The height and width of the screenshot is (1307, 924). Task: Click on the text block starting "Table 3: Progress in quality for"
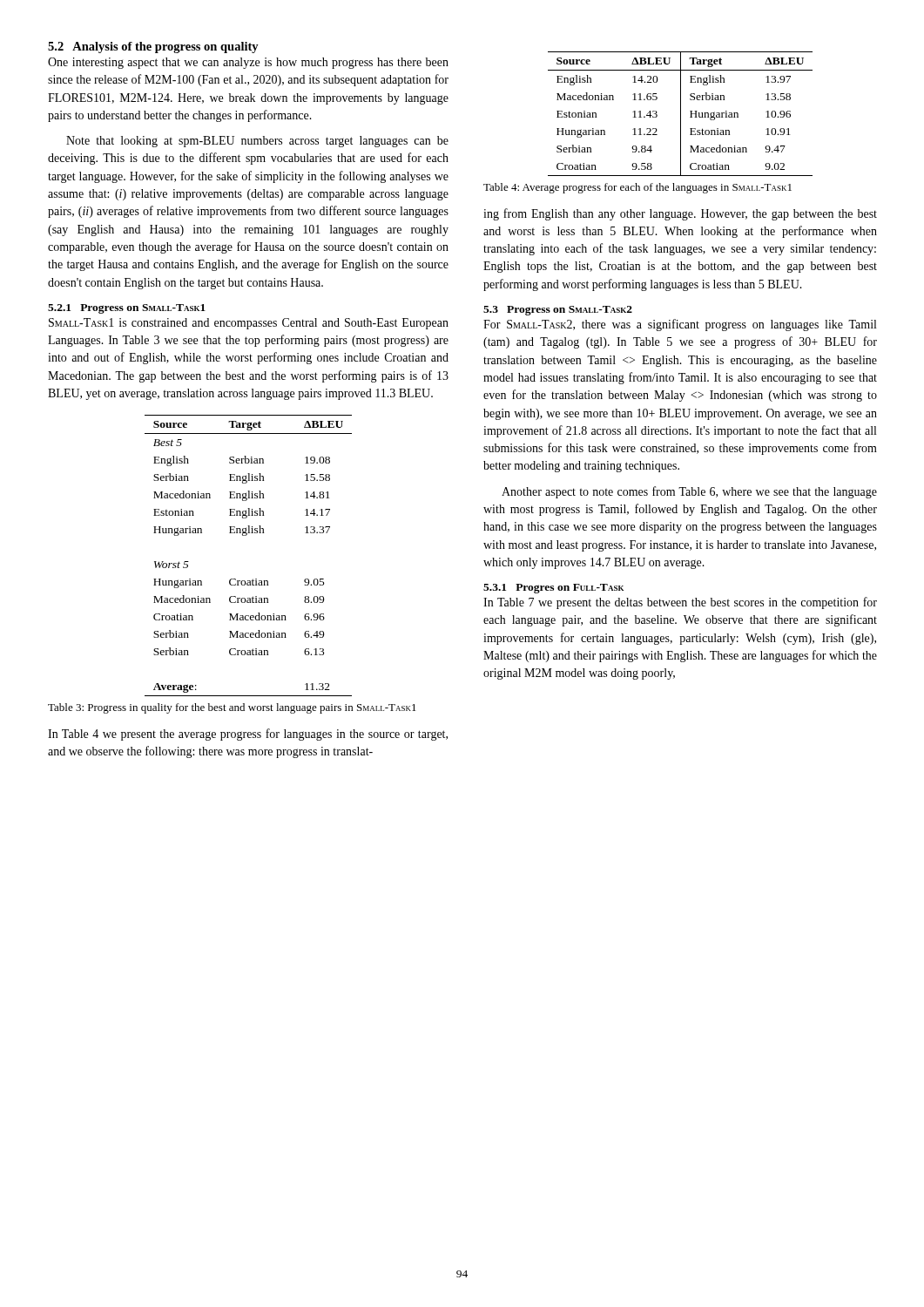click(248, 708)
